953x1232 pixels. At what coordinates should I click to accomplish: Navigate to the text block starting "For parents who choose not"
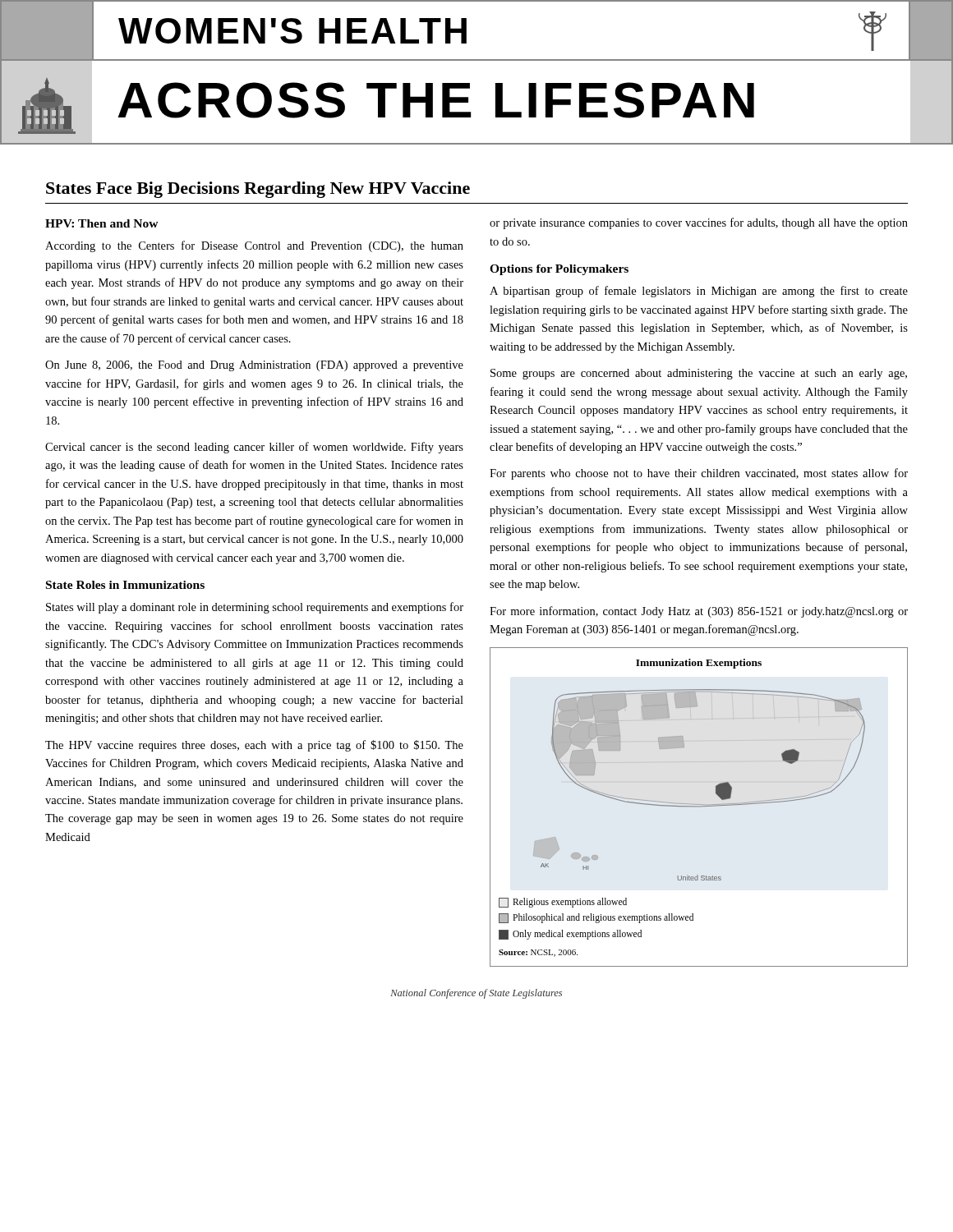(699, 529)
